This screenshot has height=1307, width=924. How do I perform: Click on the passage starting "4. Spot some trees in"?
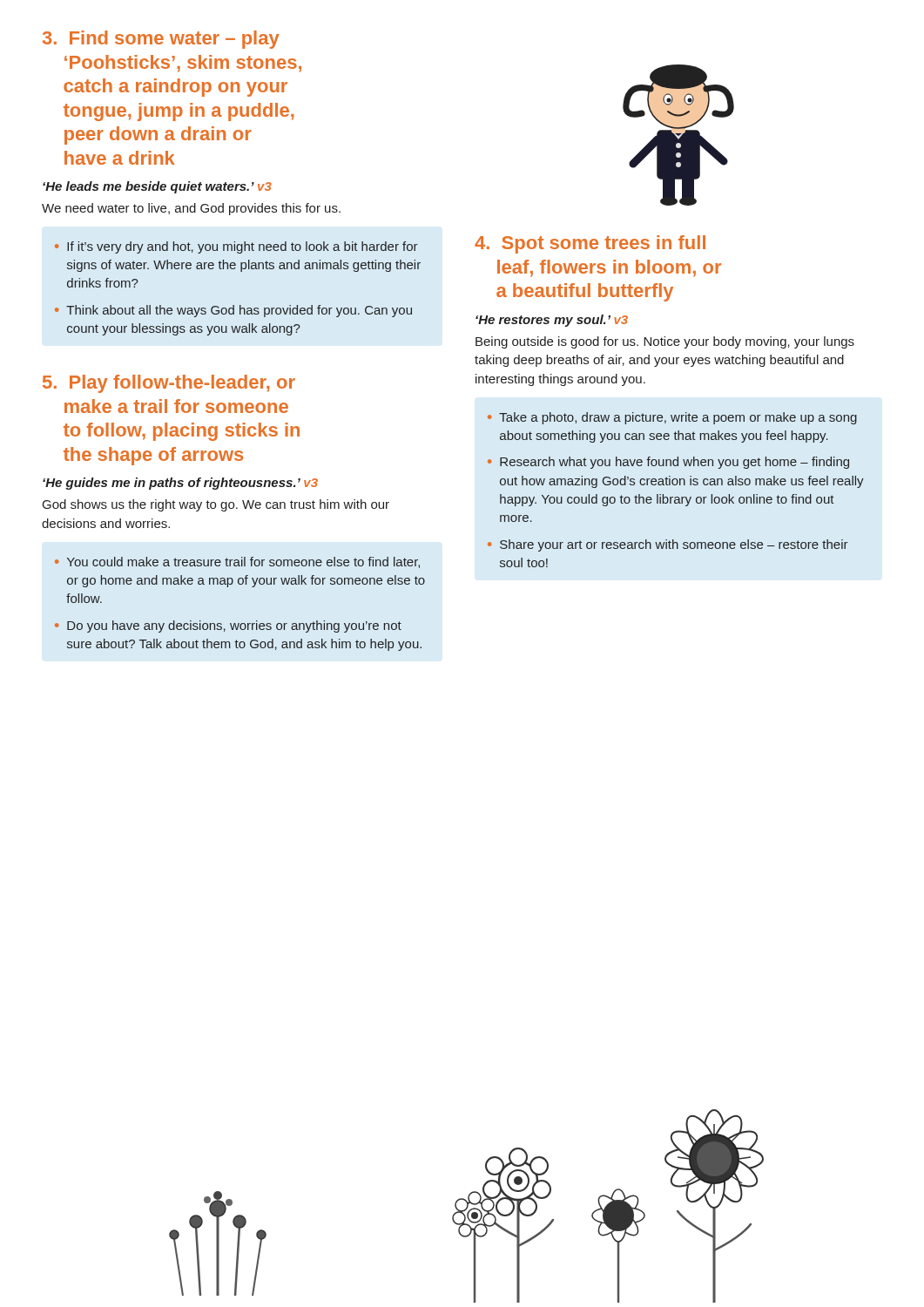tap(598, 267)
